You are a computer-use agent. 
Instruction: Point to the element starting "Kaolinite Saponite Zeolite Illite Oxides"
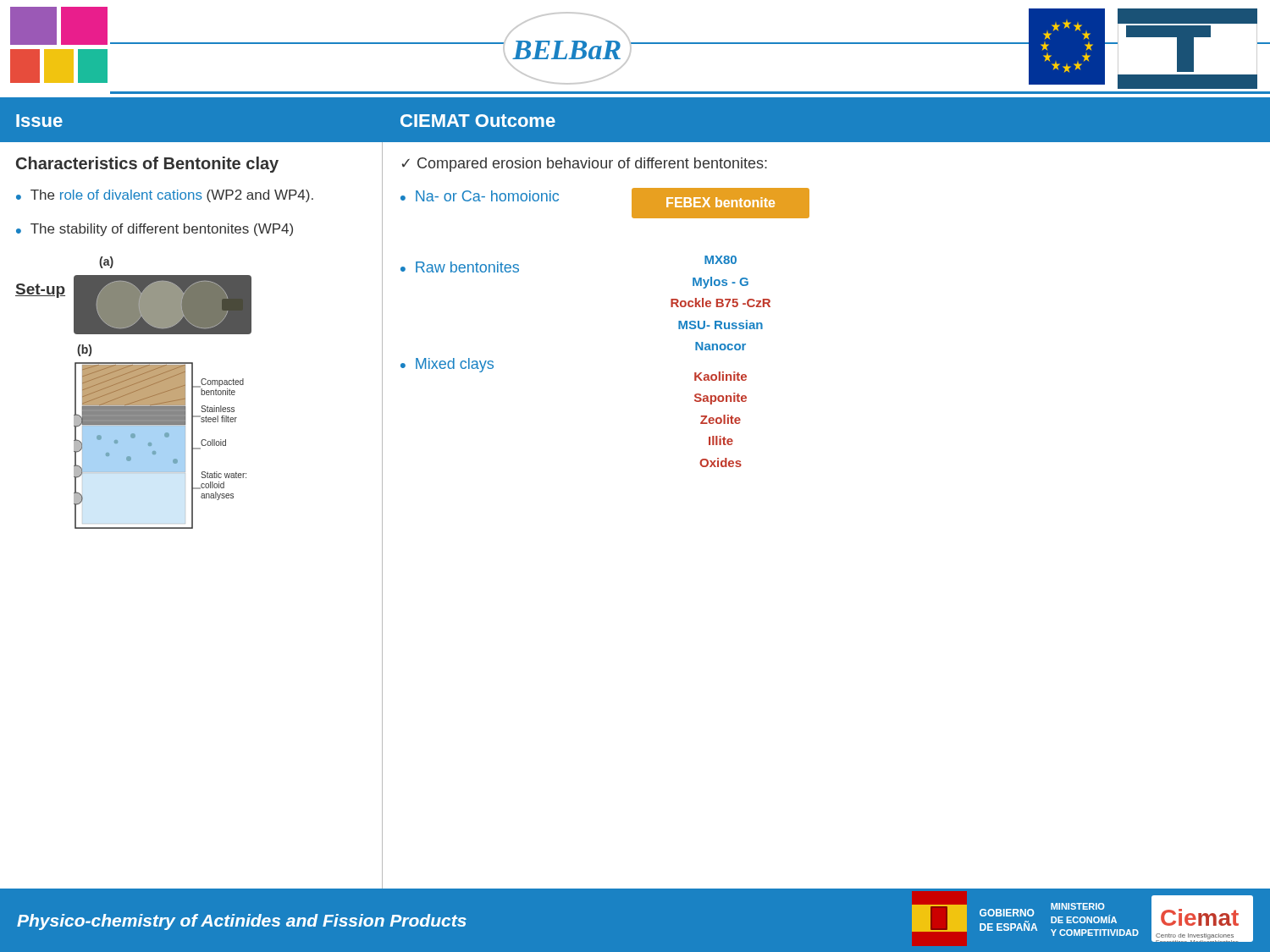(720, 419)
